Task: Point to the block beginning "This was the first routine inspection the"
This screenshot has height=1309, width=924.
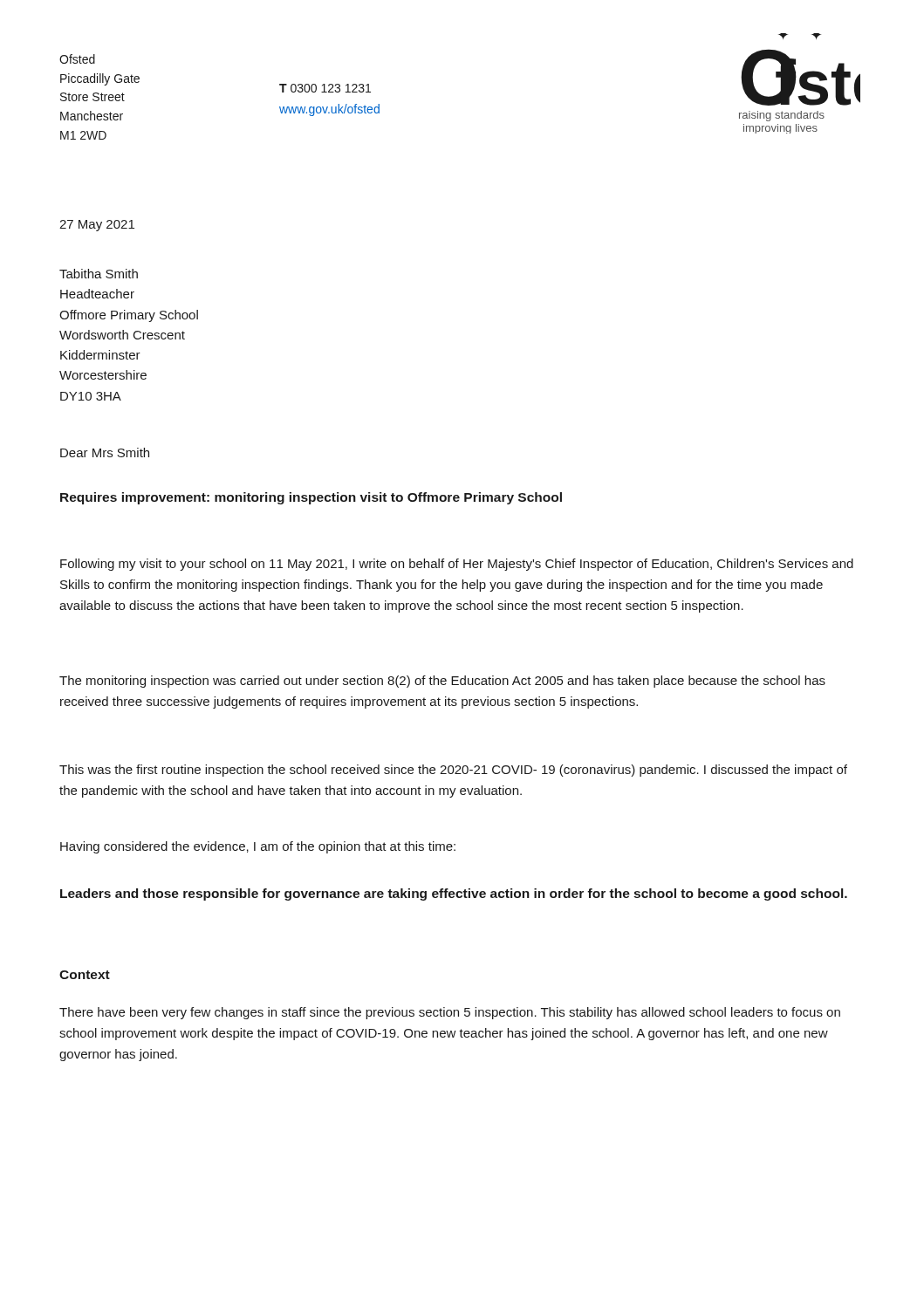Action: 453,780
